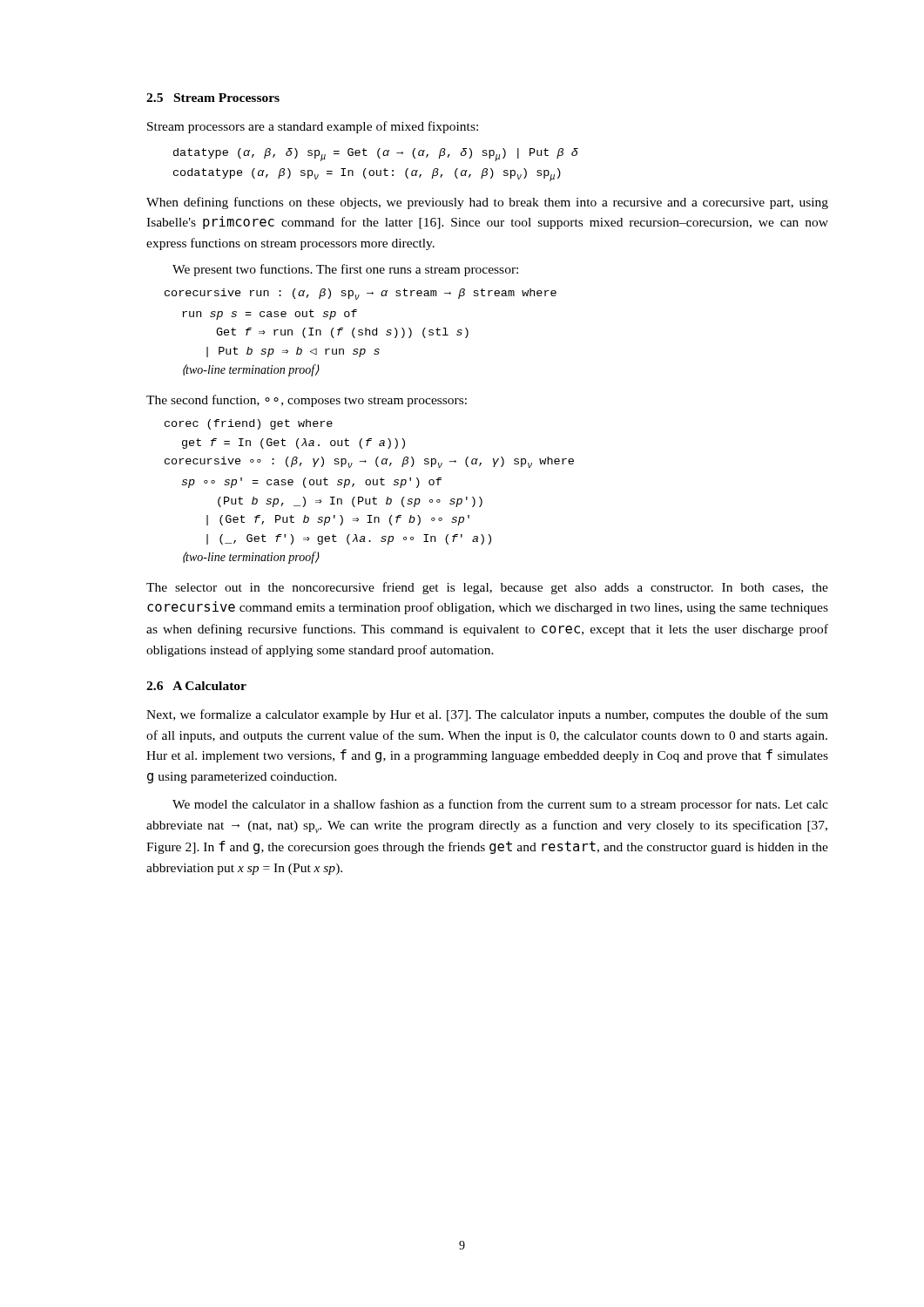The width and height of the screenshot is (924, 1307).
Task: Select the text block starting "We model the calculator in a shallow fashion"
Action: click(x=487, y=836)
